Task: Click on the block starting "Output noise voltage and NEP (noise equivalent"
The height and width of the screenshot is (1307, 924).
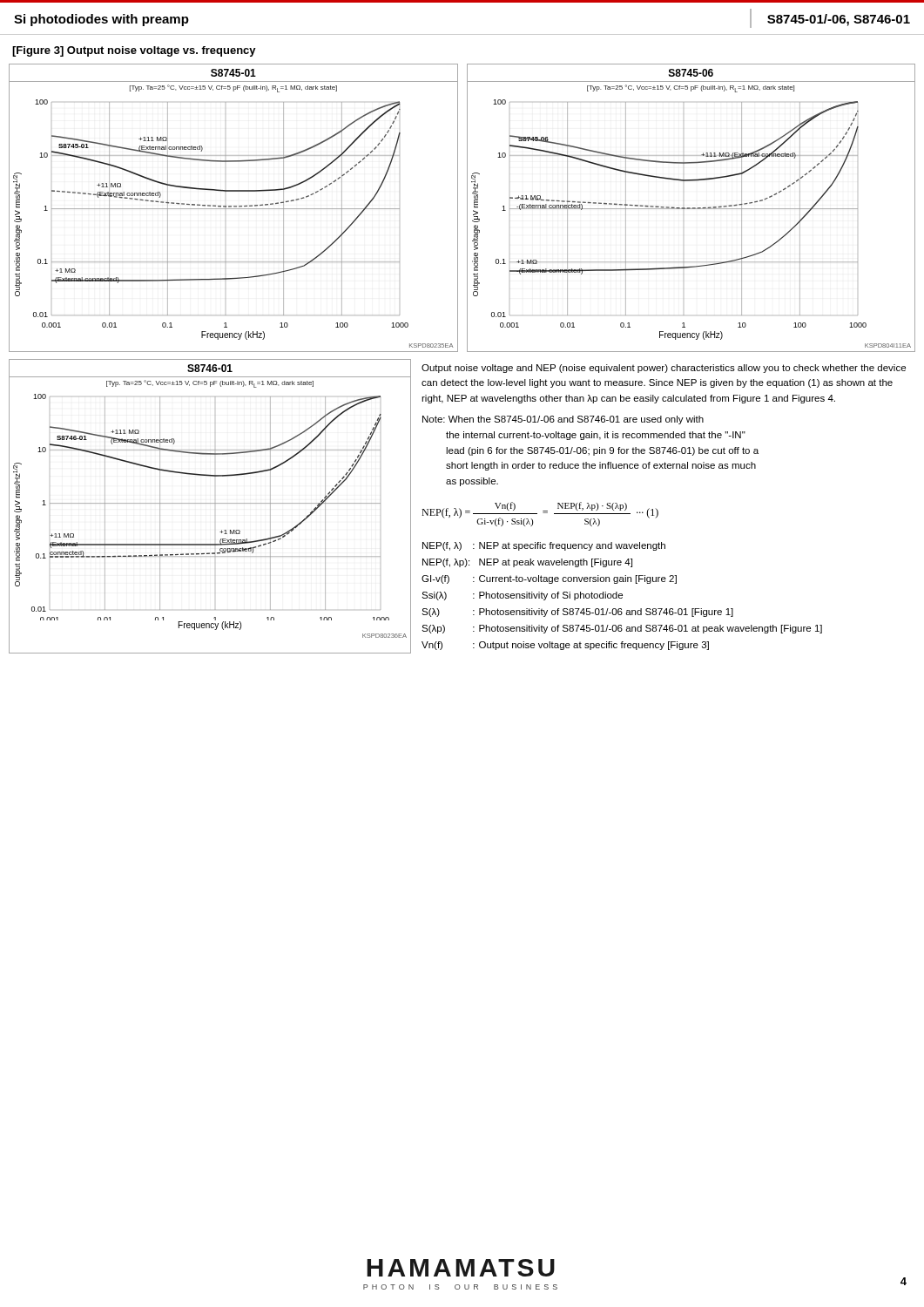Action: tap(664, 383)
